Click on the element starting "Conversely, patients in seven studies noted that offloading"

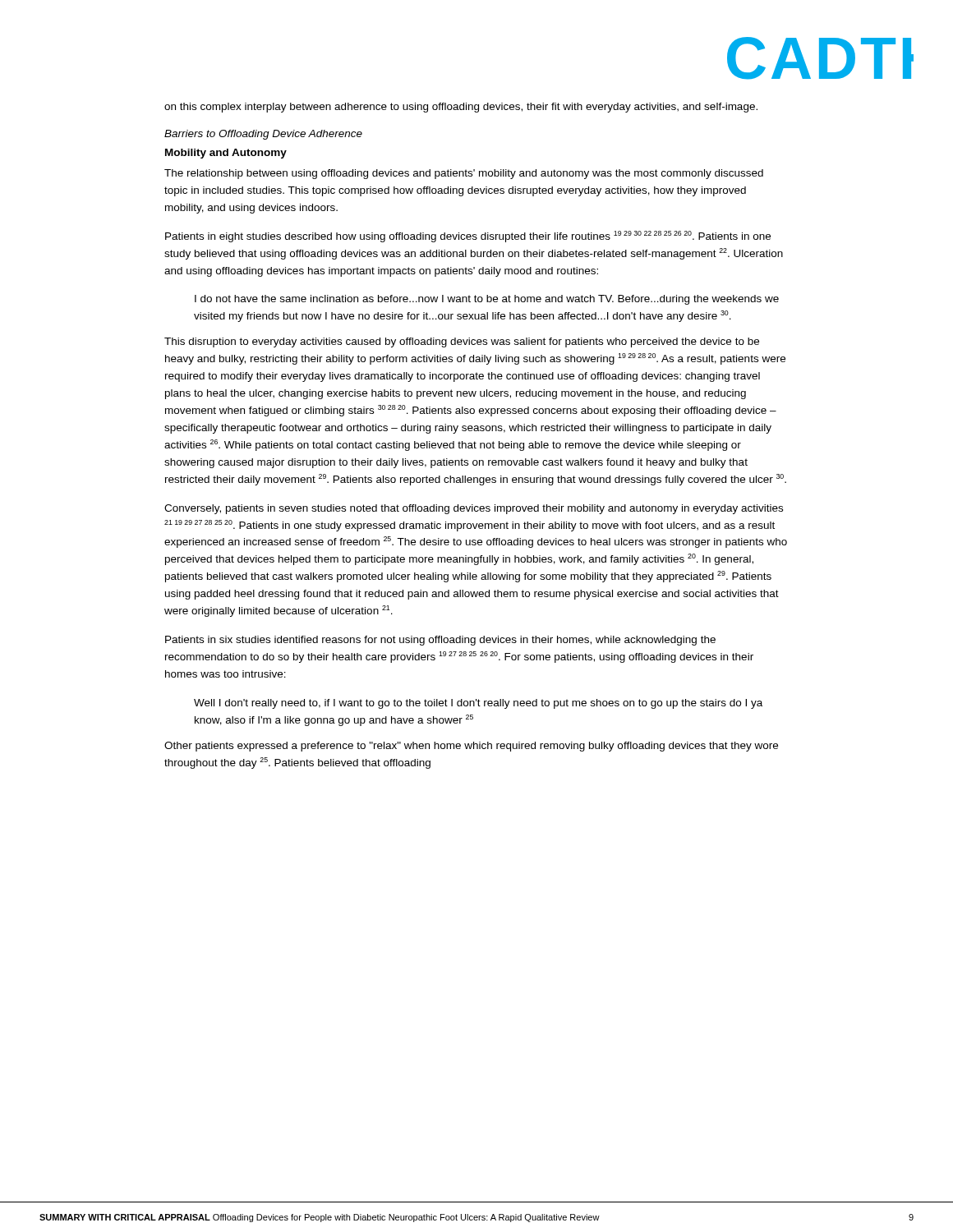point(476,559)
